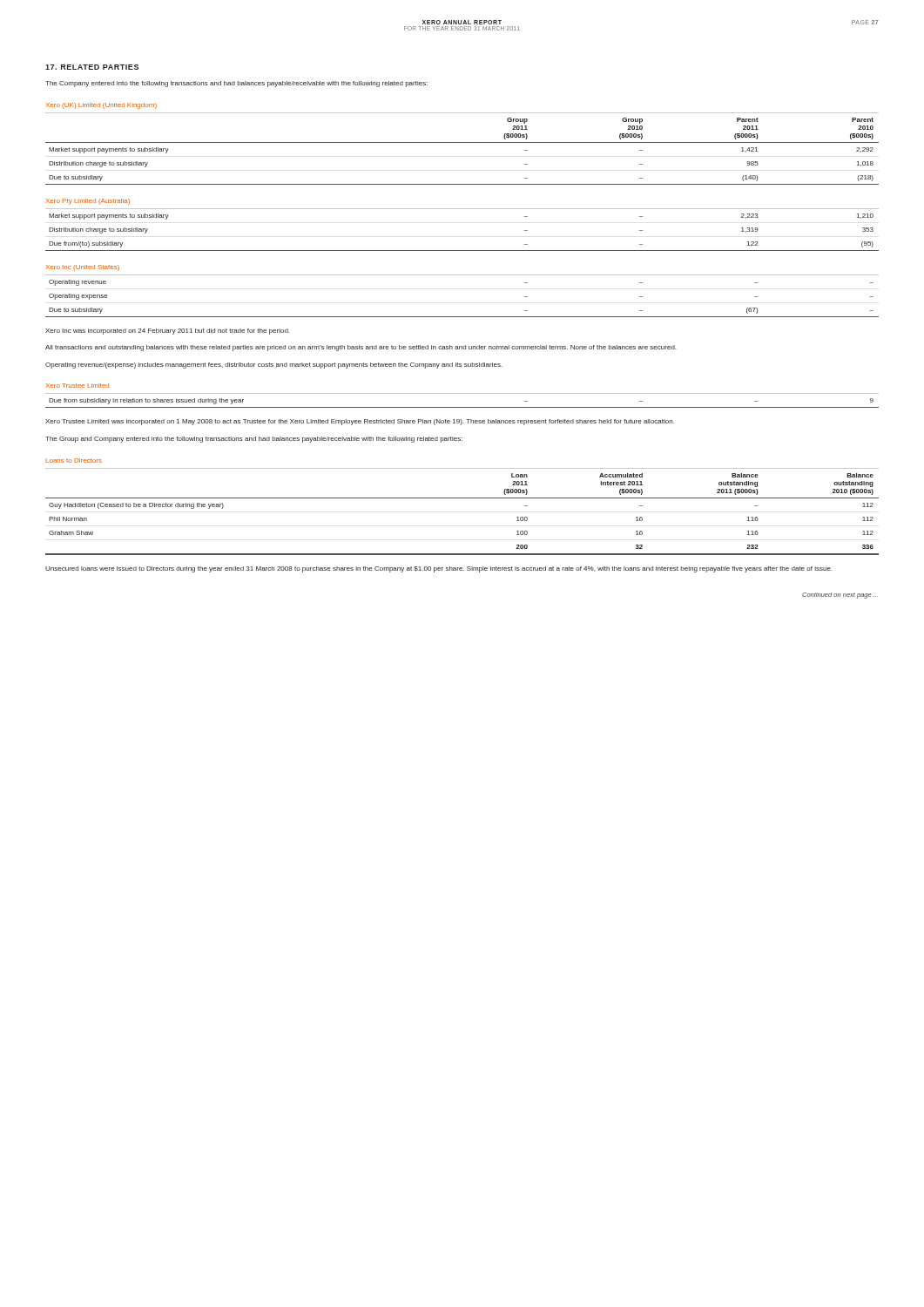Find the block starting "The Group and"
The height and width of the screenshot is (1307, 924).
[x=254, y=439]
